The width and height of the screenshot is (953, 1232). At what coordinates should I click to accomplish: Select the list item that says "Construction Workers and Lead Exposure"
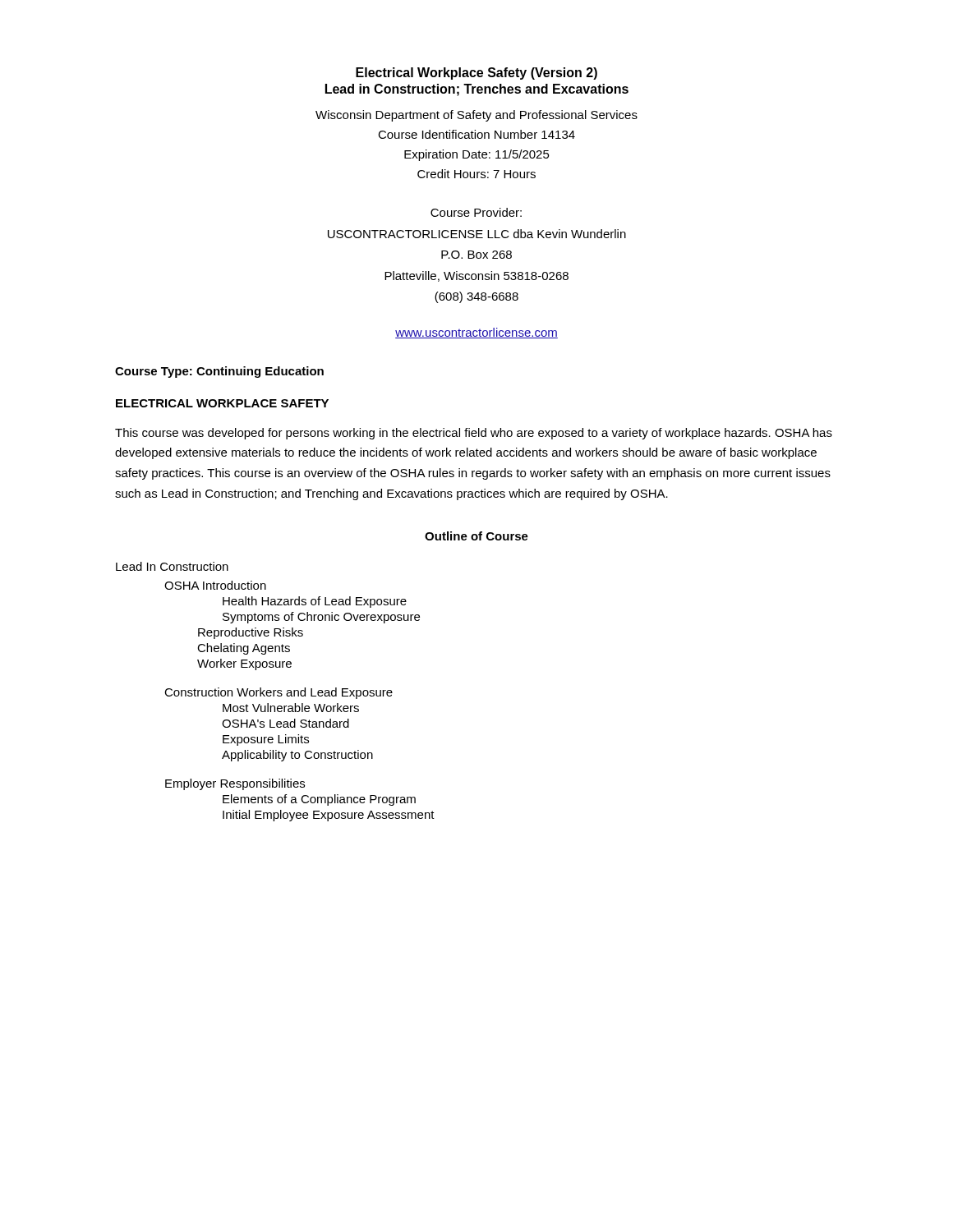(279, 692)
